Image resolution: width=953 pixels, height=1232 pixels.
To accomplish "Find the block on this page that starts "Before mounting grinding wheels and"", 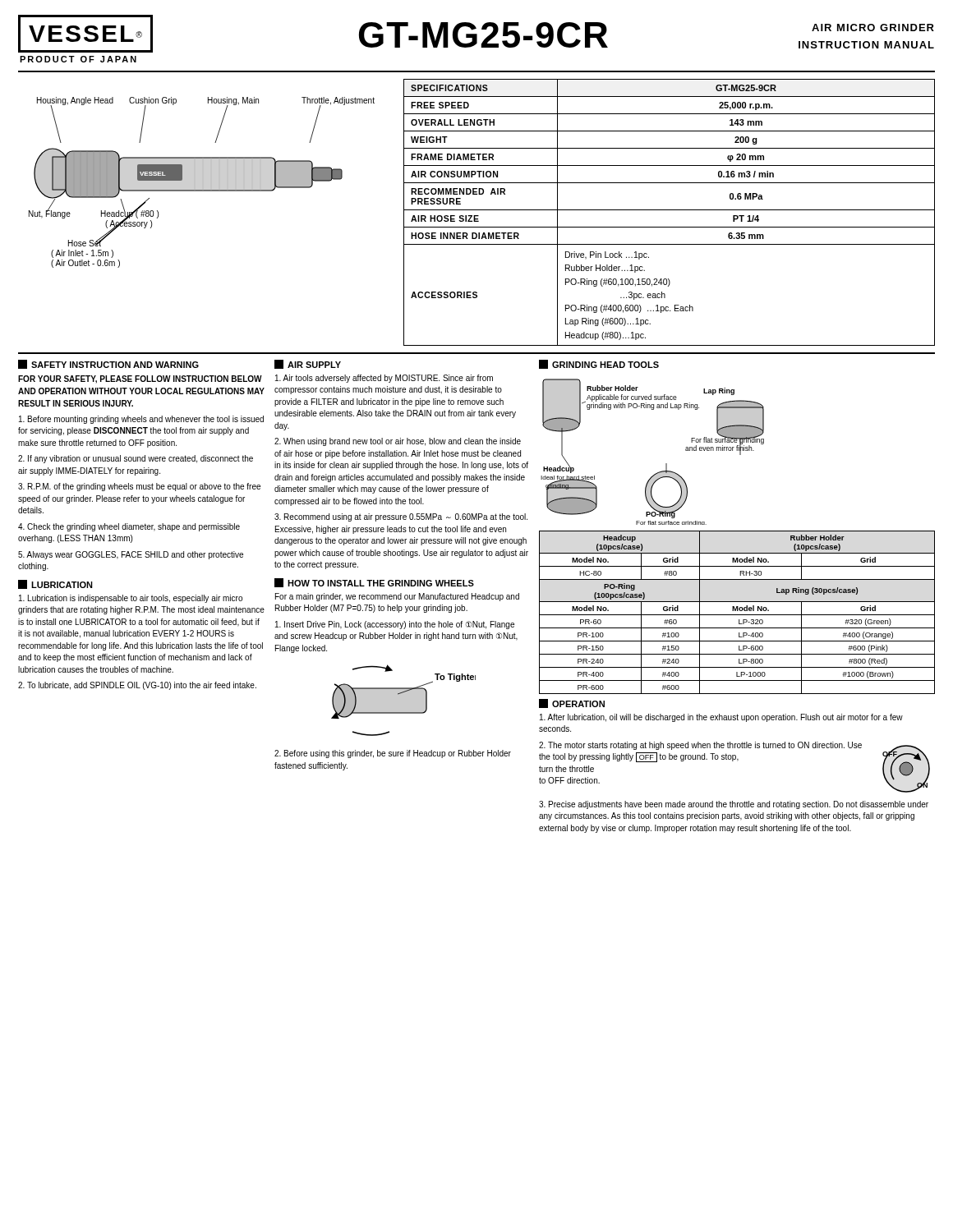I will 141,431.
